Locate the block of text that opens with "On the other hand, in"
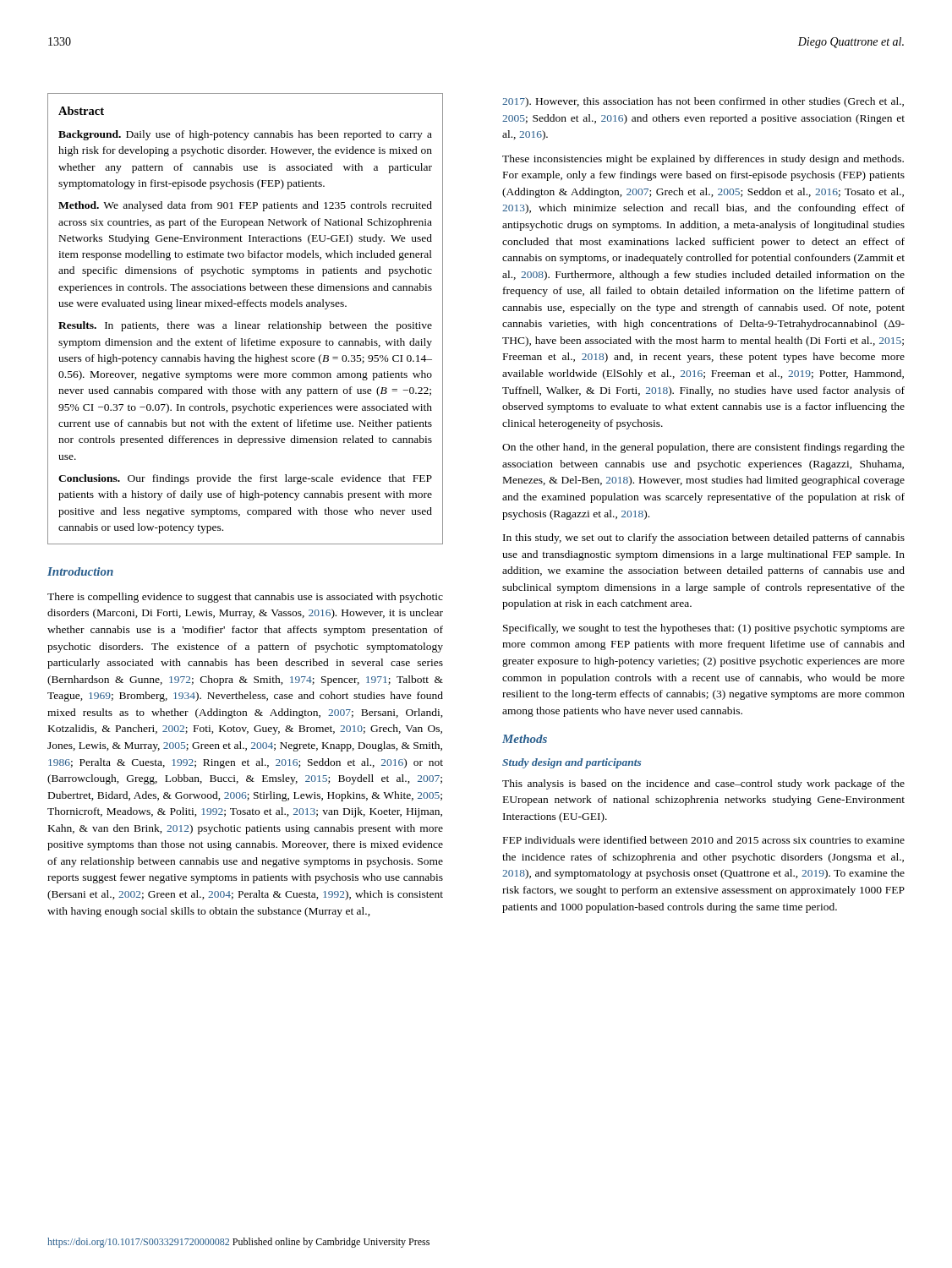The image size is (952, 1268). [703, 480]
